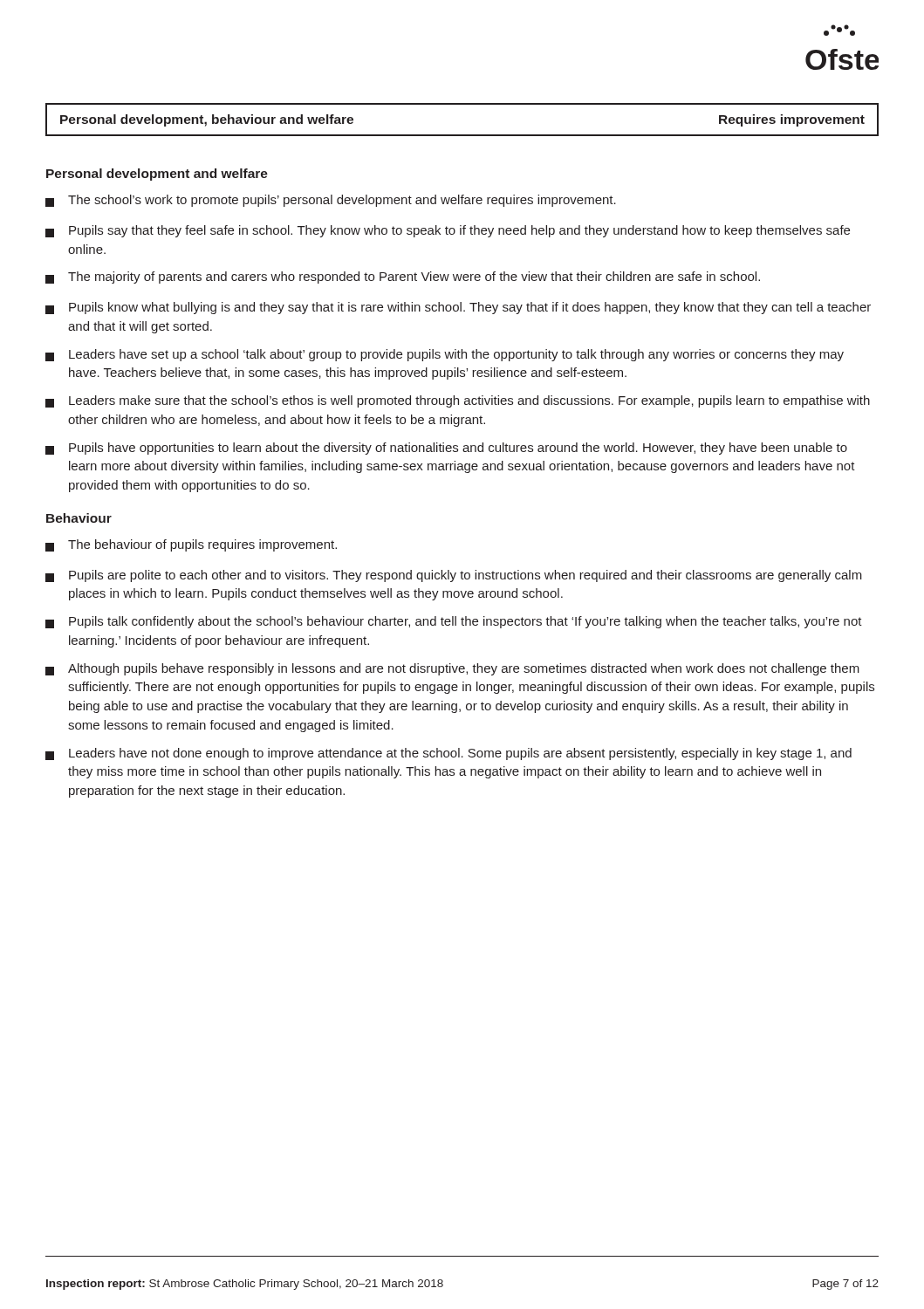Point to the block beginning "Pupils talk confidently about the school’s behaviour"
This screenshot has height=1309, width=924.
462,631
